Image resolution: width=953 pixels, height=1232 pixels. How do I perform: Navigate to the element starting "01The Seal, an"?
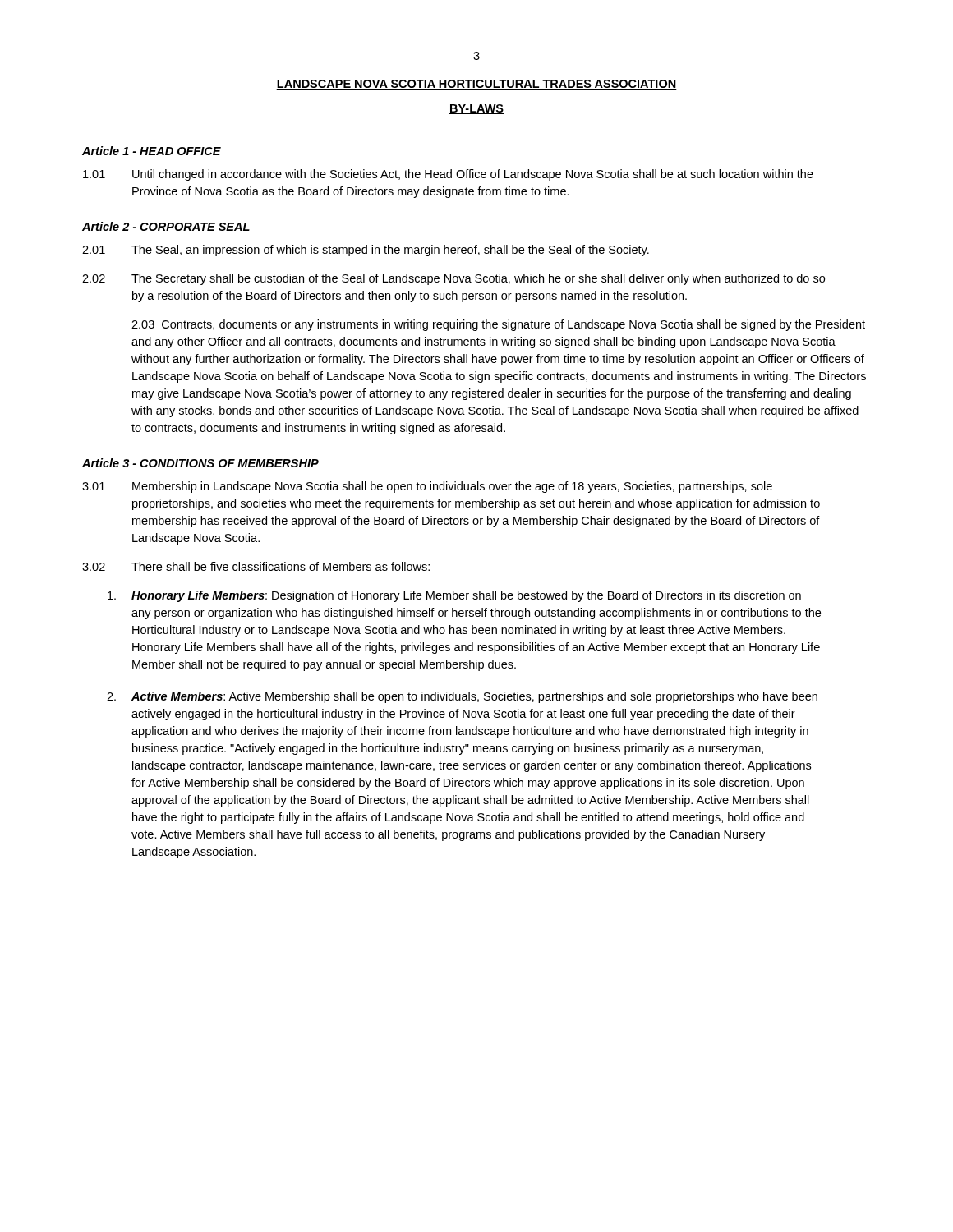tap(460, 250)
